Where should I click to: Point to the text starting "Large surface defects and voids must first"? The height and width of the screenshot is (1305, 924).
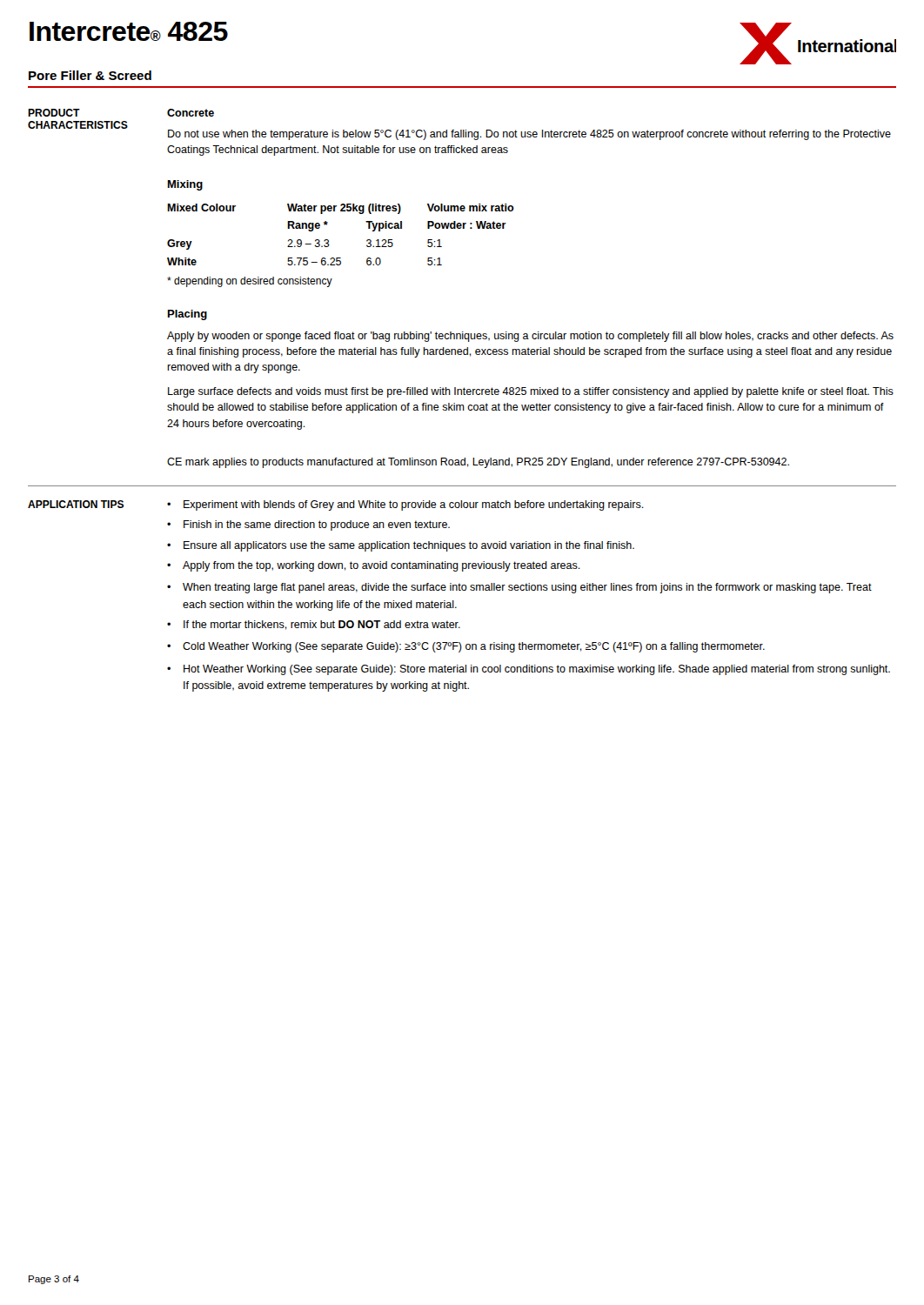[x=530, y=408]
